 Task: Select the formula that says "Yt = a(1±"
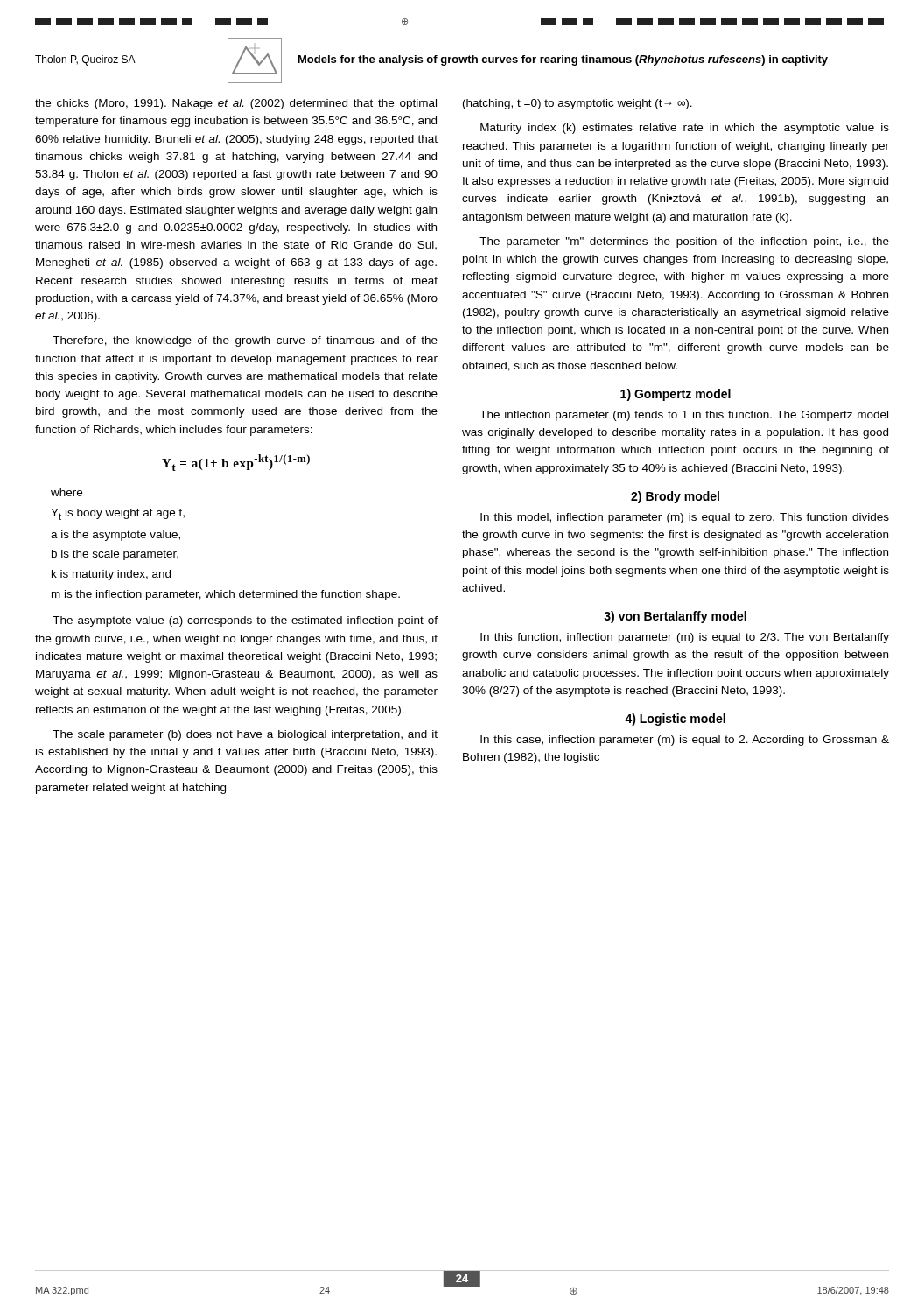click(x=236, y=463)
